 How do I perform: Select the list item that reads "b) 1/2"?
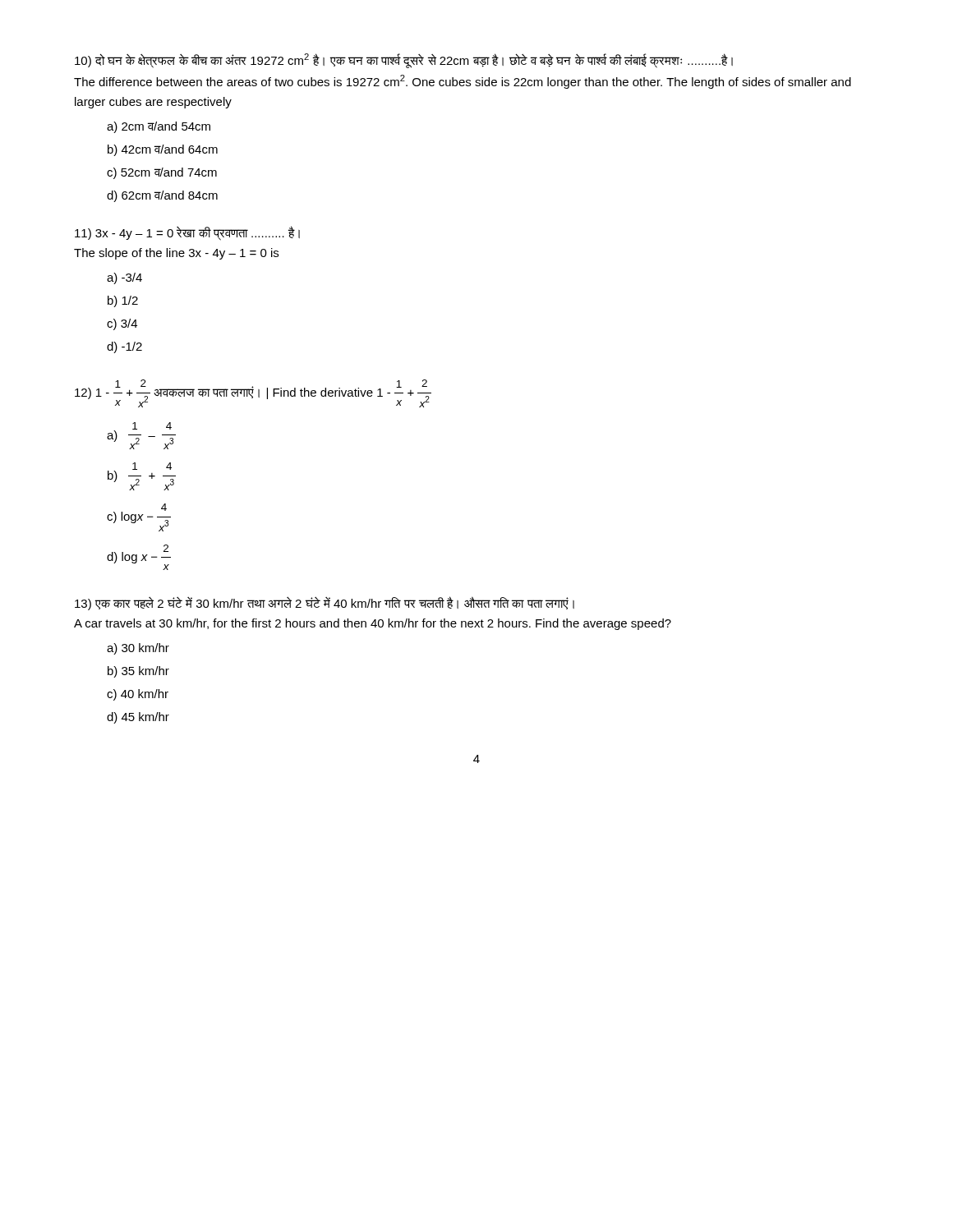coord(123,300)
